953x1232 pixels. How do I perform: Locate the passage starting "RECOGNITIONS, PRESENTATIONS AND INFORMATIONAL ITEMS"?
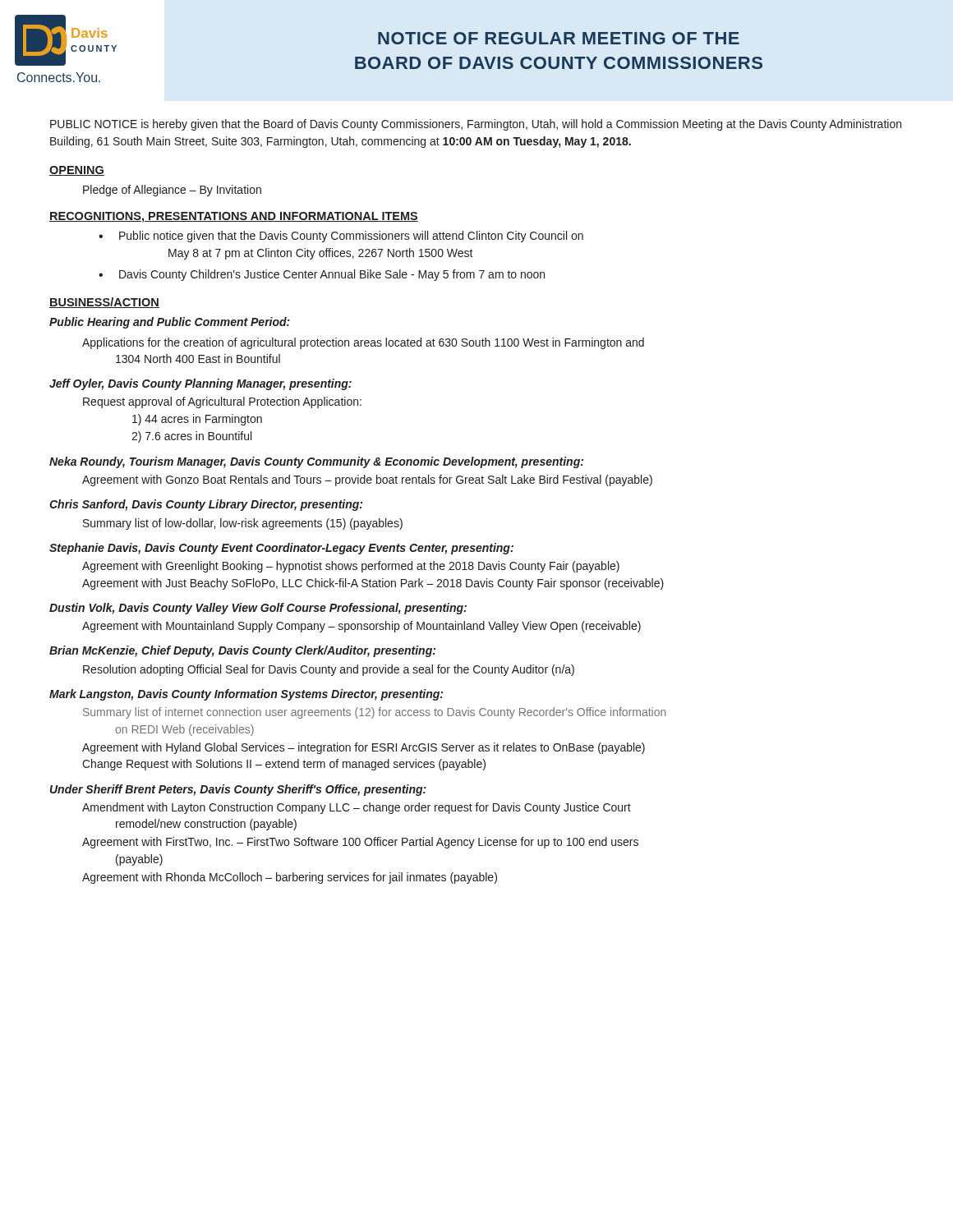pos(234,216)
